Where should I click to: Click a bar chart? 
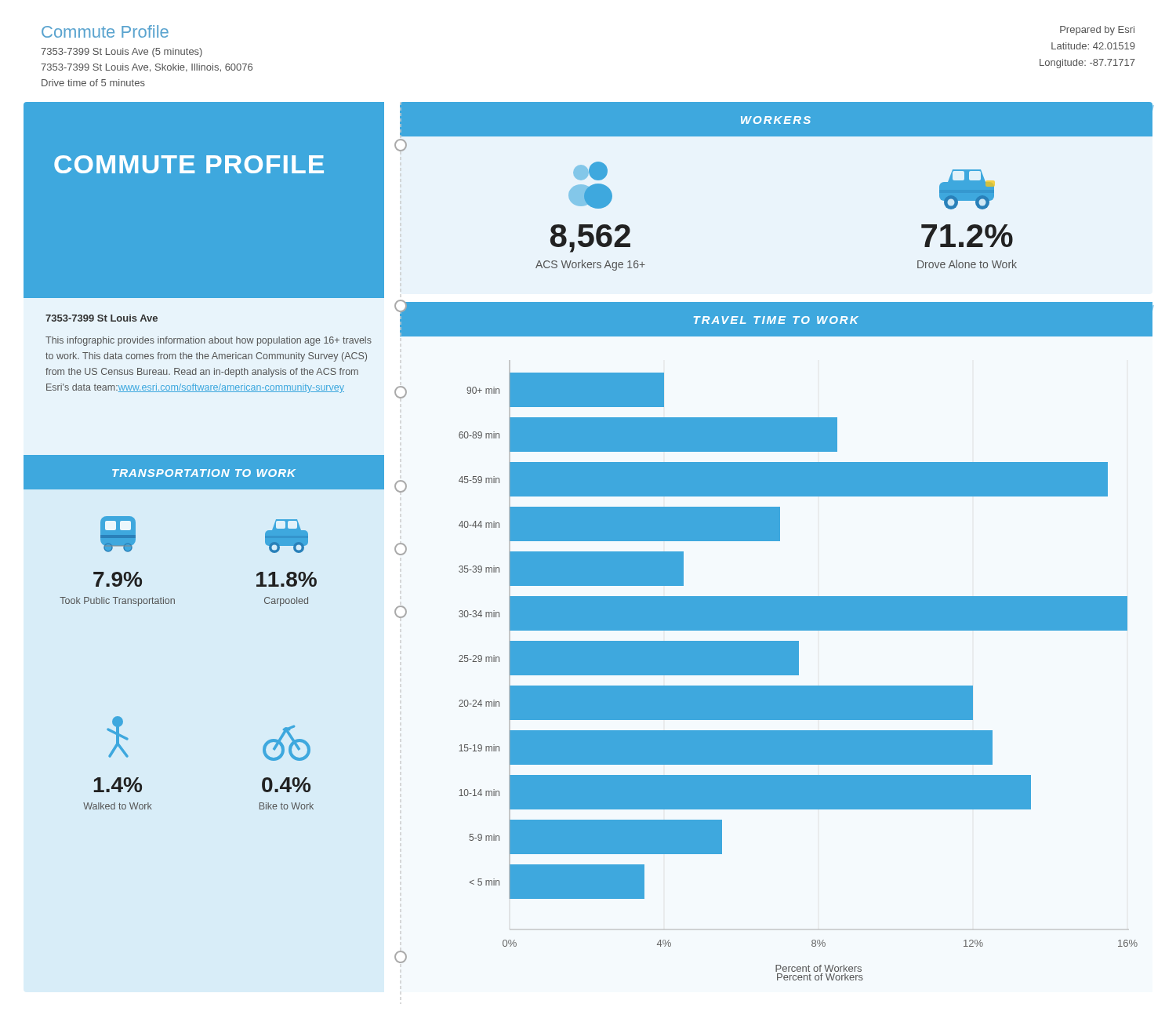(x=776, y=664)
